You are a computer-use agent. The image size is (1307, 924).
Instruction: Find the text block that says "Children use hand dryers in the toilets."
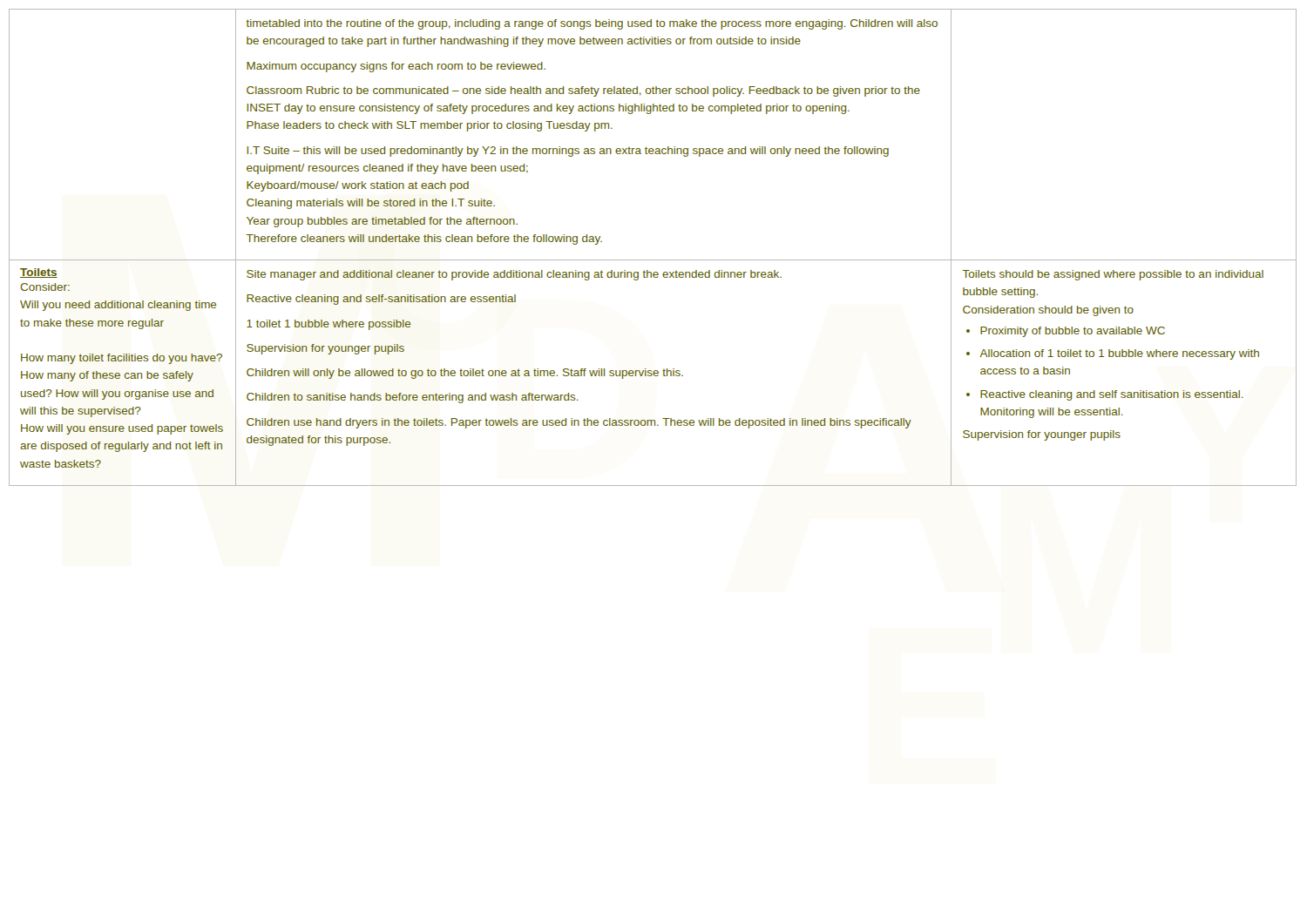[x=579, y=430]
